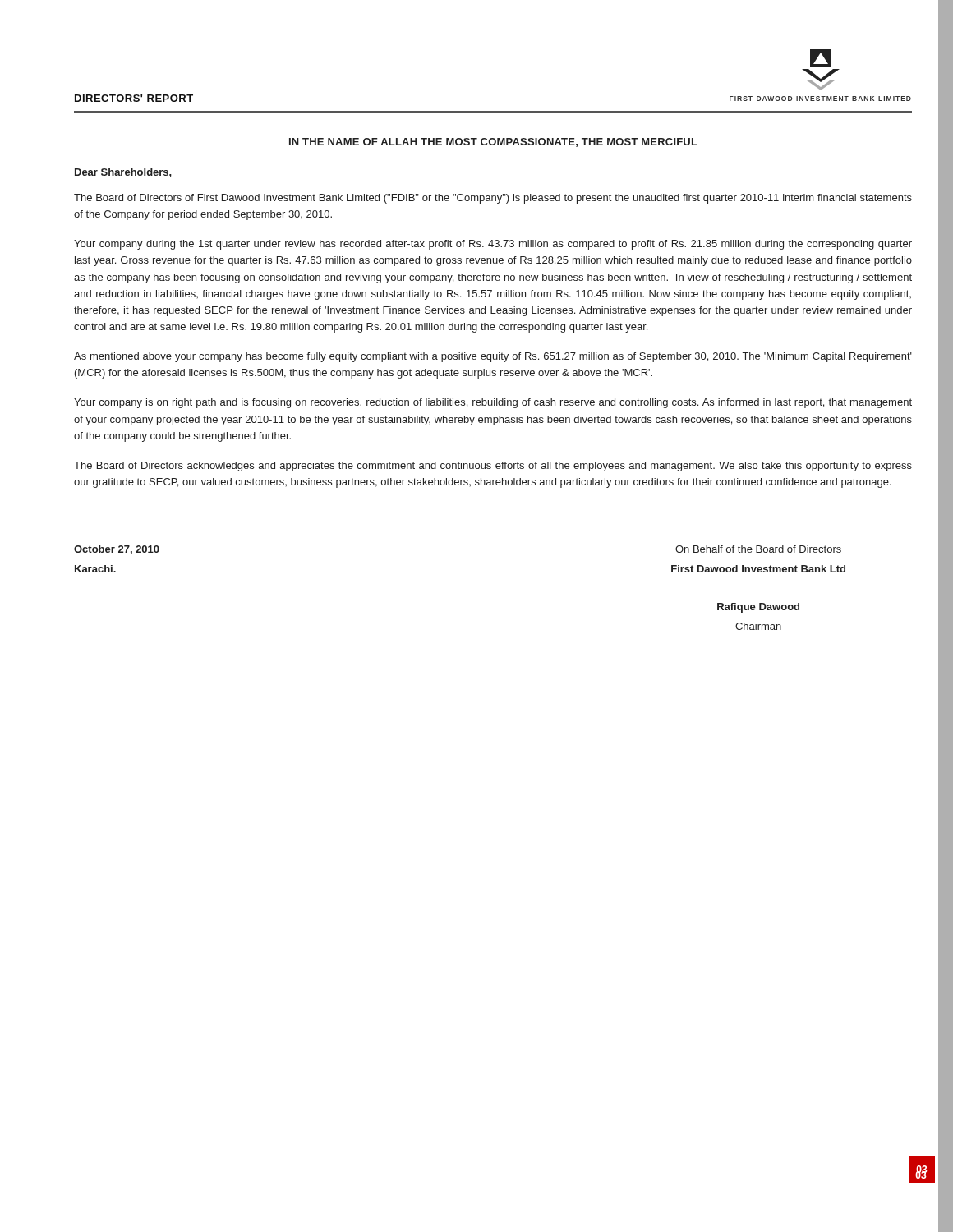Image resolution: width=953 pixels, height=1232 pixels.
Task: Select the title
Action: point(493,142)
